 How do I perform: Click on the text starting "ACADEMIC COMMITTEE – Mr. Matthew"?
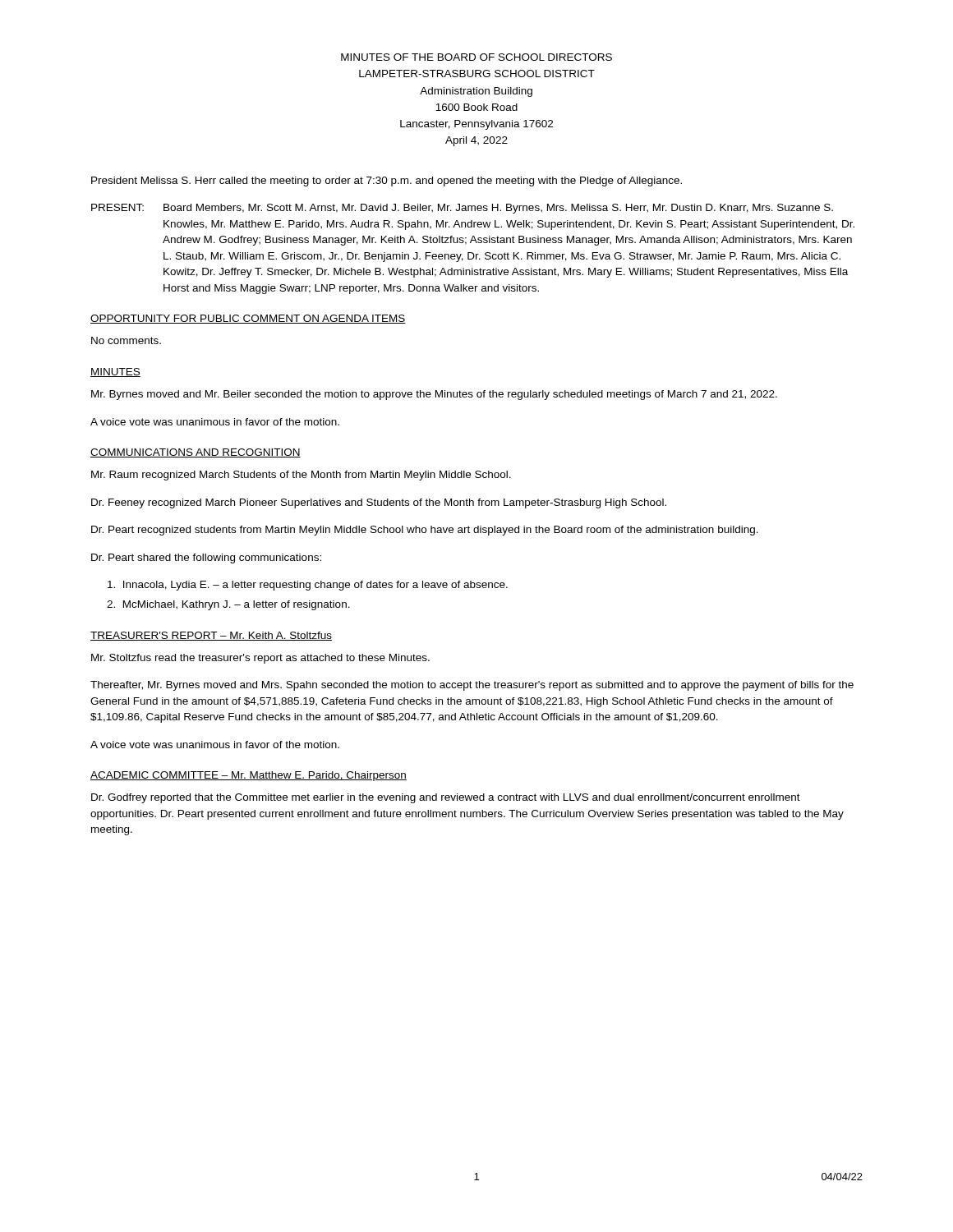(x=248, y=775)
